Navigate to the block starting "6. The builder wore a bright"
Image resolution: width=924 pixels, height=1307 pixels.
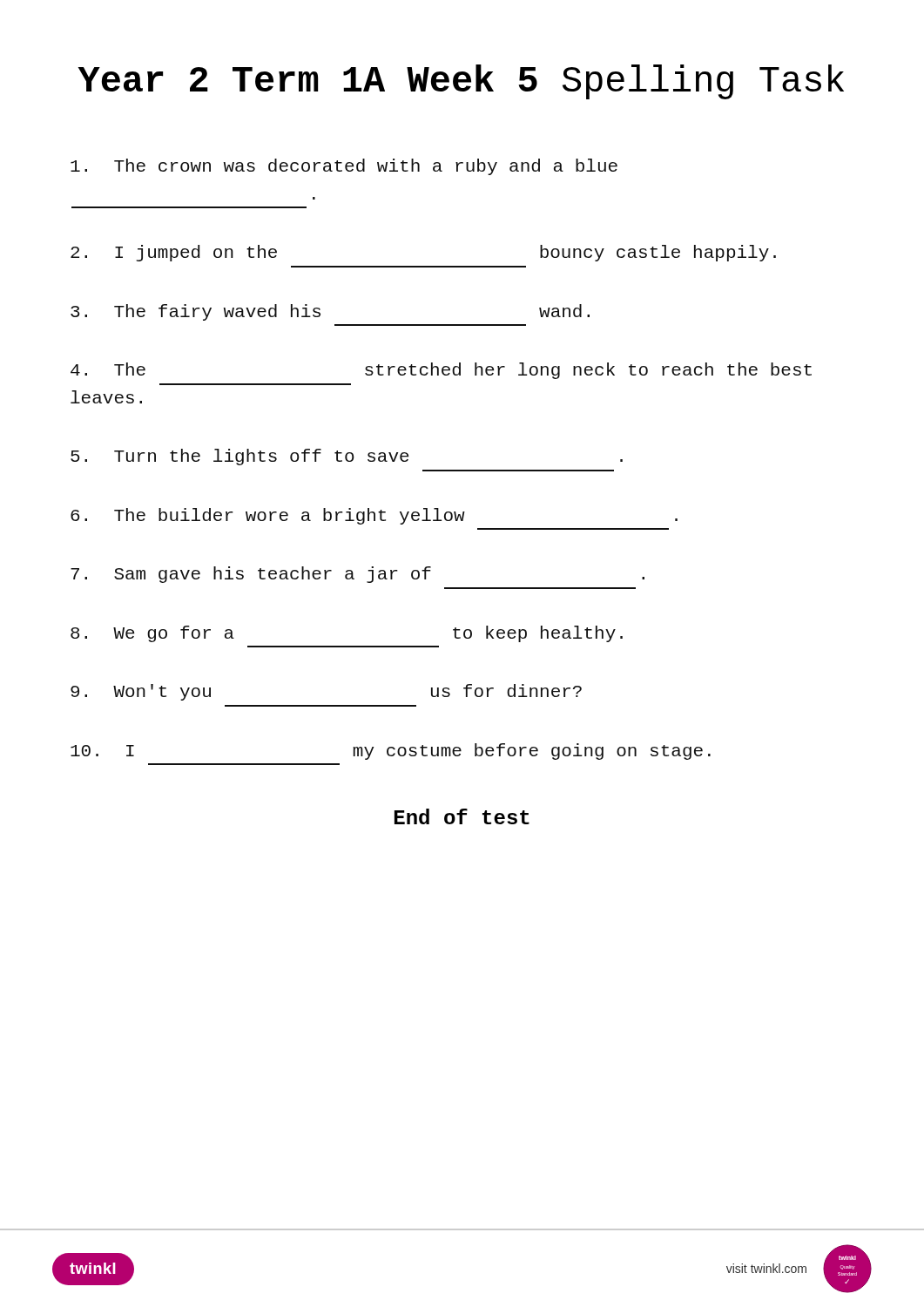click(376, 518)
